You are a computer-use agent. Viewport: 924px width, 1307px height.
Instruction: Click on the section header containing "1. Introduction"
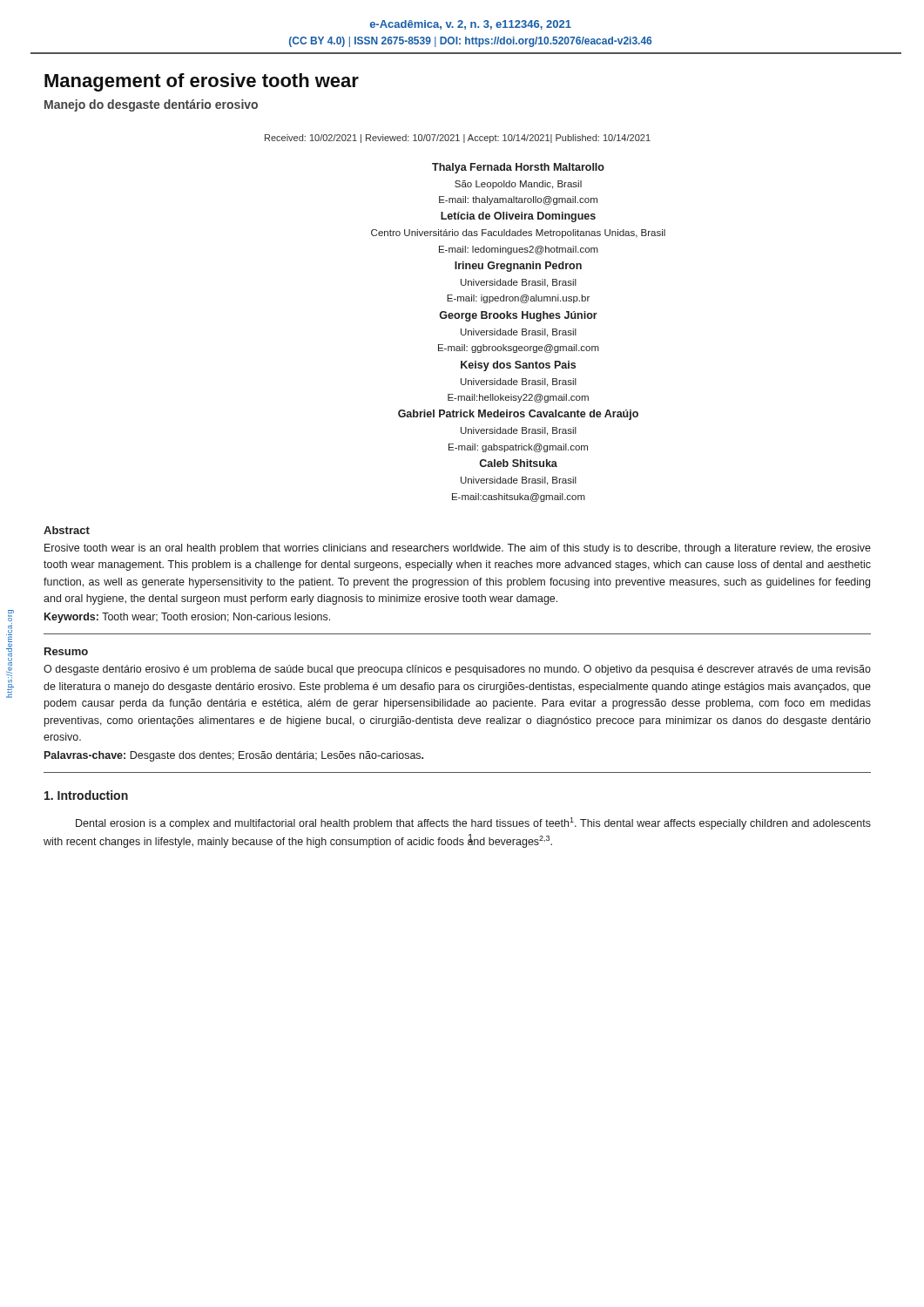(x=86, y=795)
